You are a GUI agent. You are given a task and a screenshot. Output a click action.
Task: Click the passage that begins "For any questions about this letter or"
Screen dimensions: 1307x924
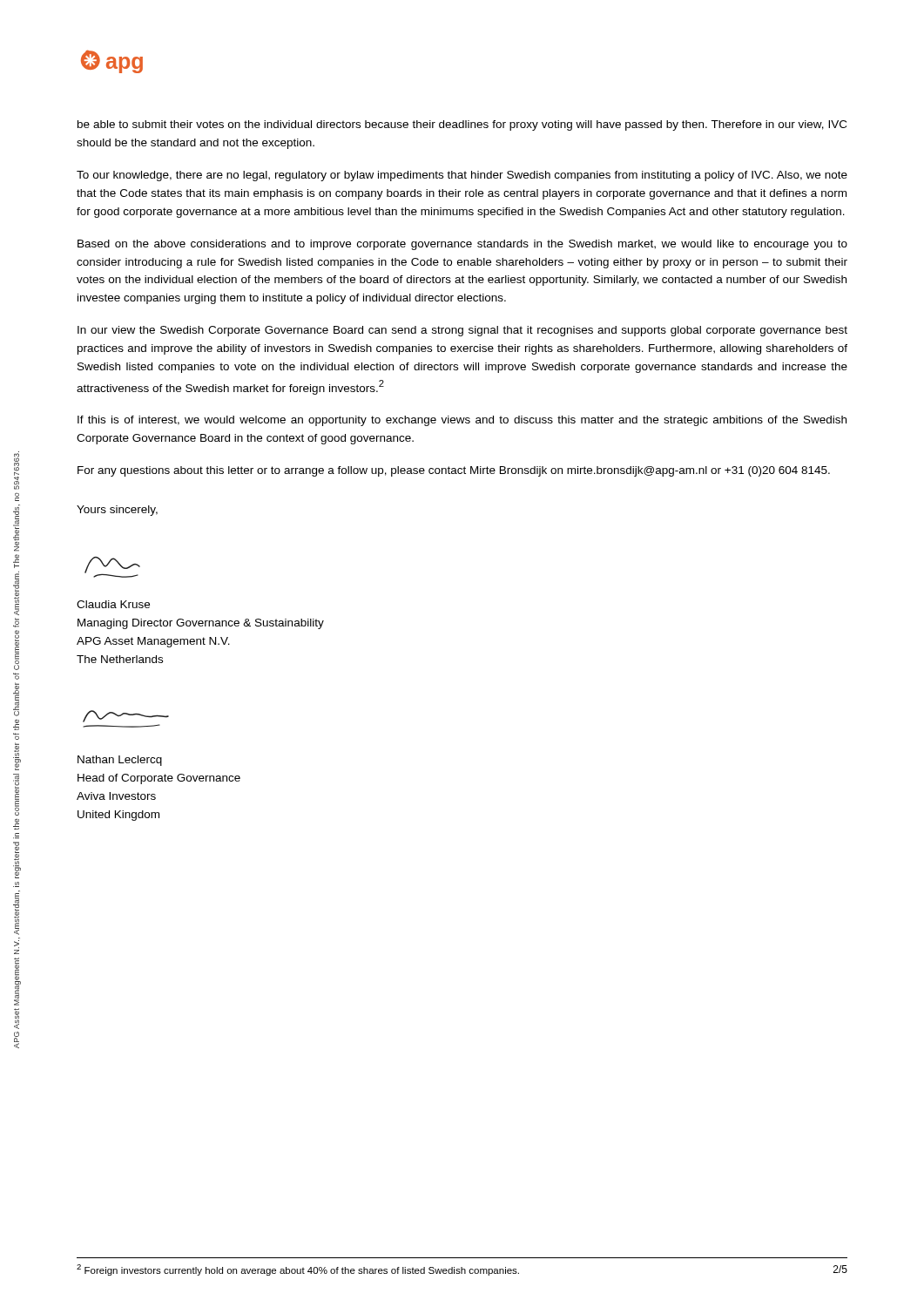pos(454,470)
